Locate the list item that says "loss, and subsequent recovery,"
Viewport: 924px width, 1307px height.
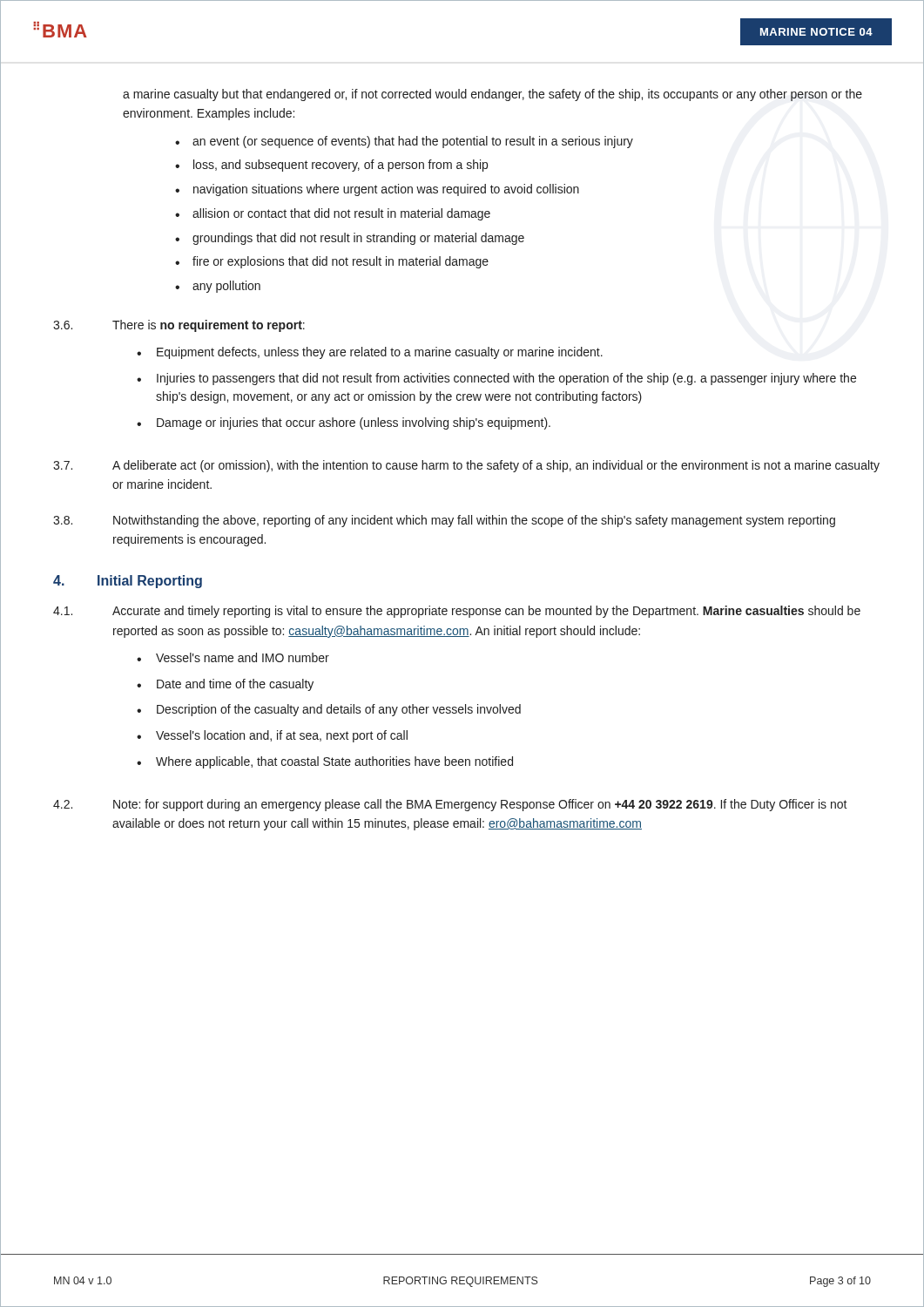(340, 165)
